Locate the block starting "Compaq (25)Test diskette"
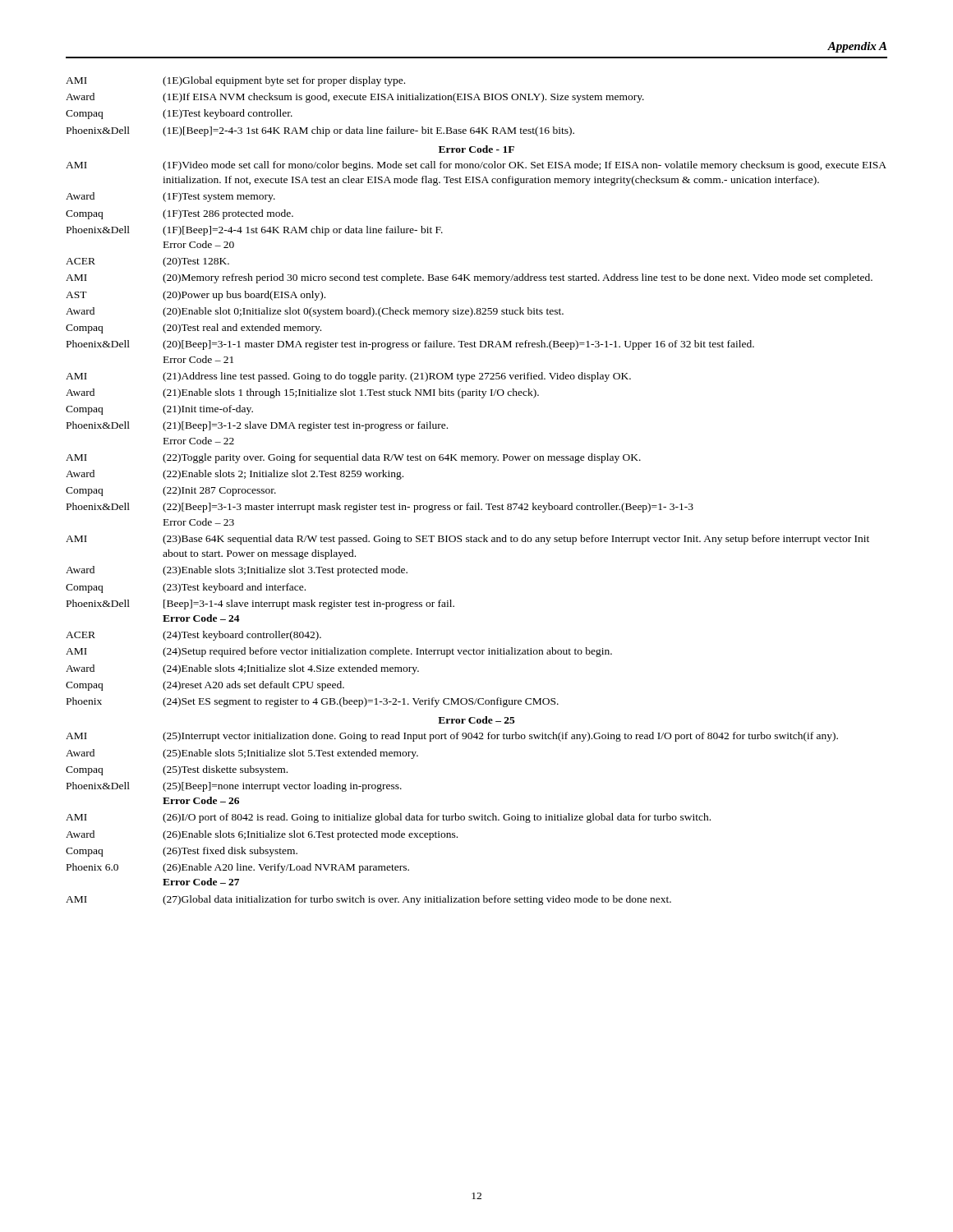The width and height of the screenshot is (953, 1232). pos(177,770)
